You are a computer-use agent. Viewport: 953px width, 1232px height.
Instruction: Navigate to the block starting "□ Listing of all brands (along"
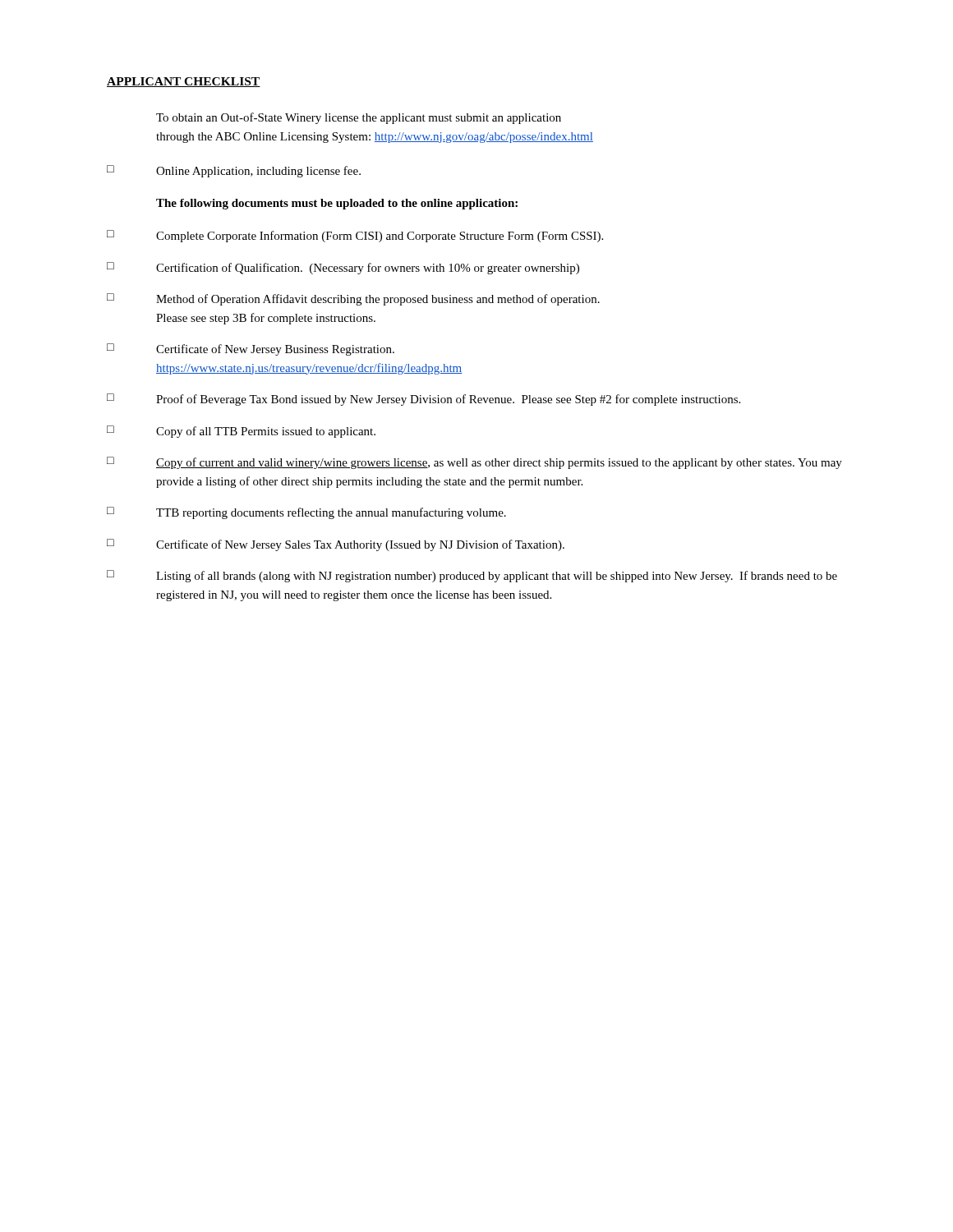pos(476,585)
